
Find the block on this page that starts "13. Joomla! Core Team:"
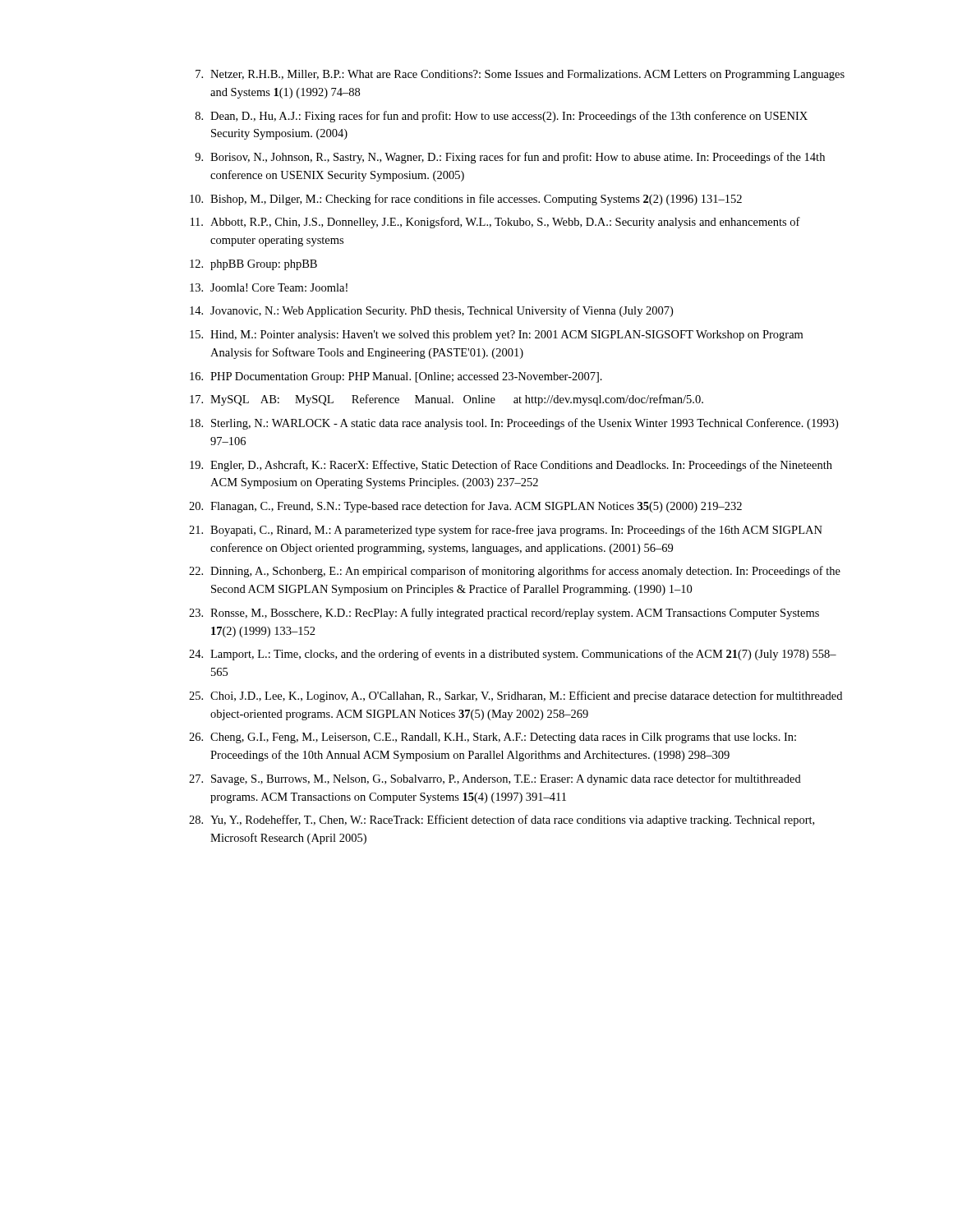click(269, 287)
